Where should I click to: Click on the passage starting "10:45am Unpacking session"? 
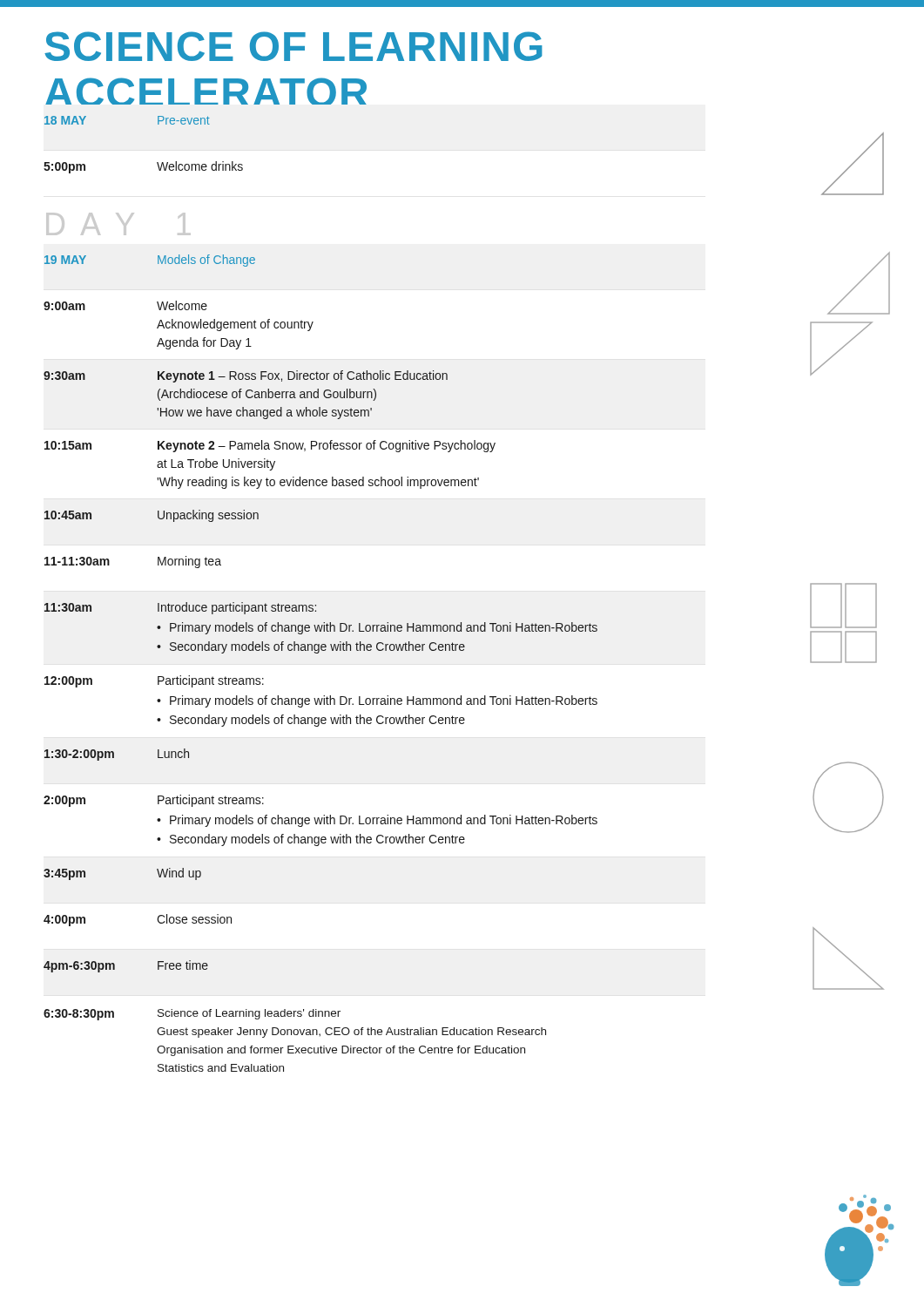tap(76, 515)
